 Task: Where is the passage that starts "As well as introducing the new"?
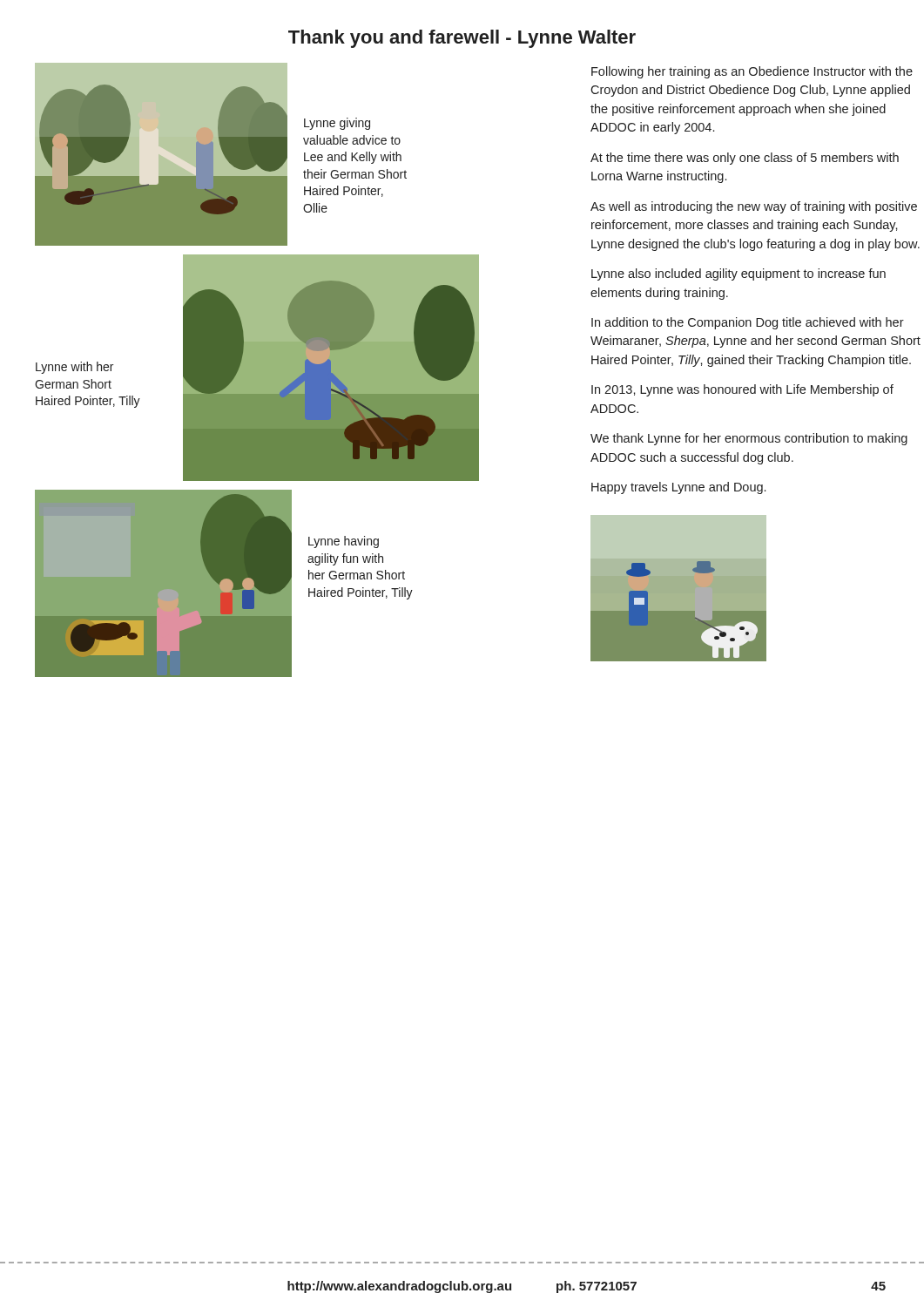point(755,225)
